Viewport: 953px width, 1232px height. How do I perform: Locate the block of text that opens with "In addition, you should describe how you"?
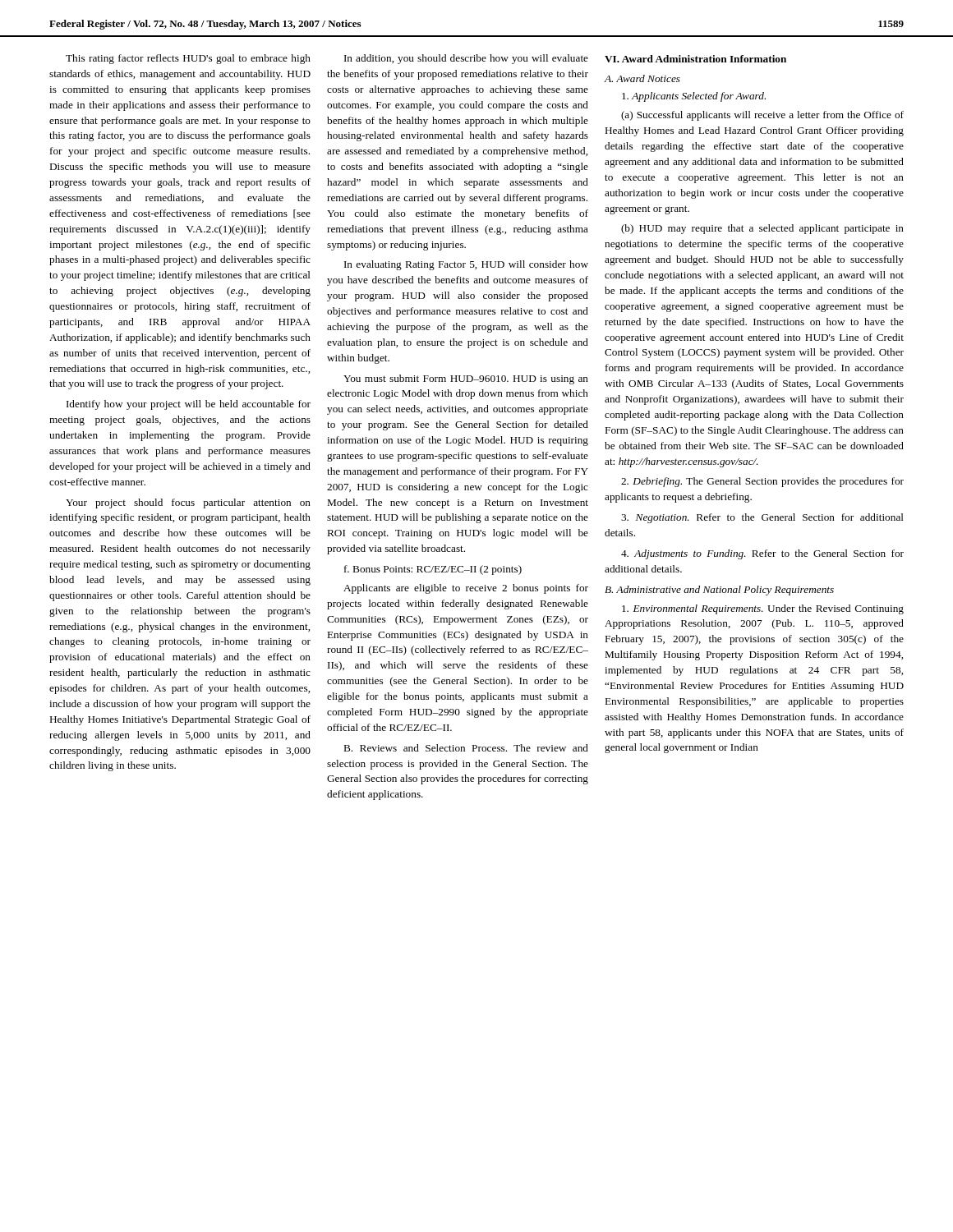(x=458, y=427)
